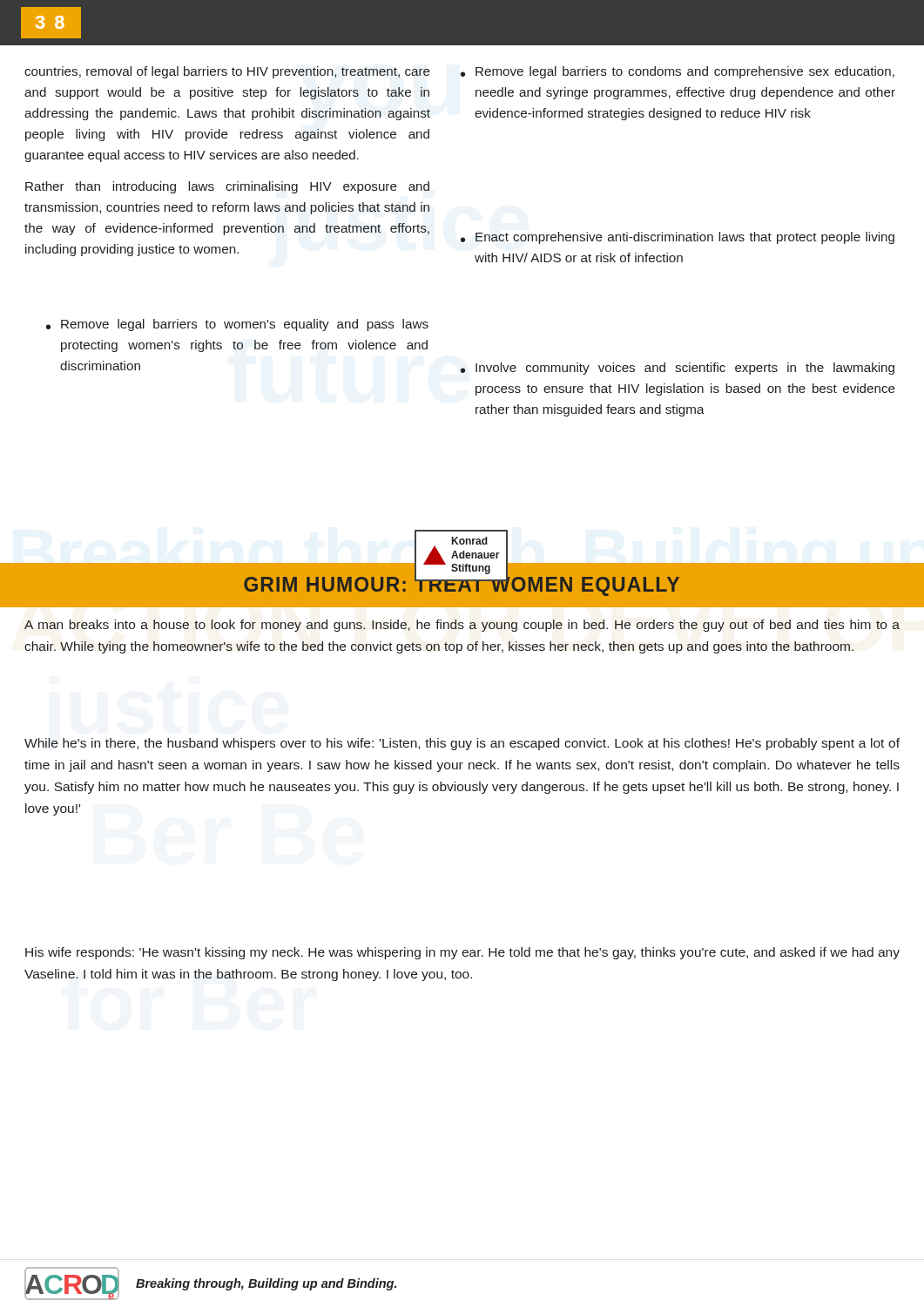Viewport: 924px width, 1307px height.
Task: Find the passage starting "While he's in there, the"
Action: pyautogui.click(x=462, y=776)
